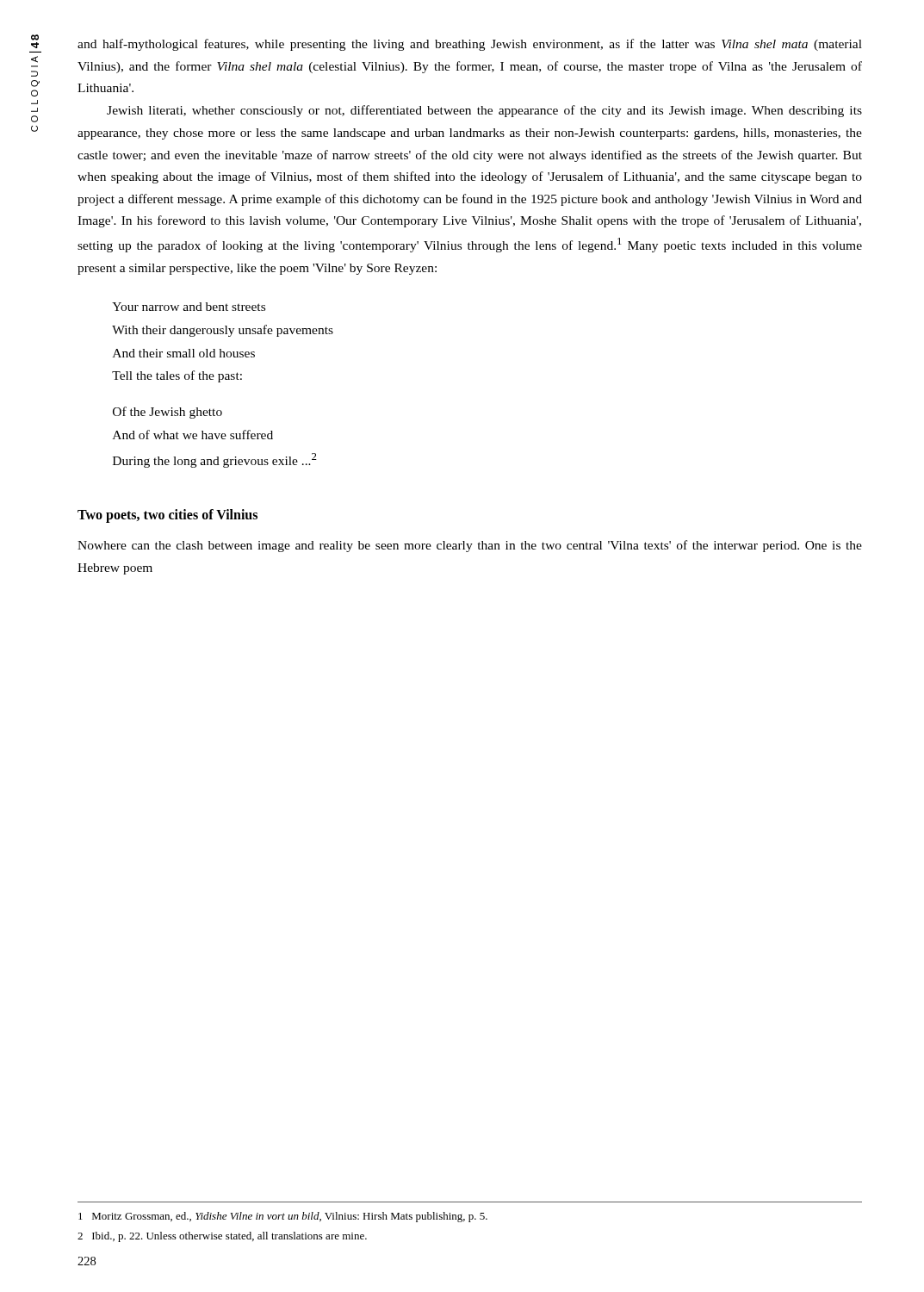The image size is (924, 1292).
Task: Find the block on this page that starts "and half-mythological features,"
Action: coord(470,66)
